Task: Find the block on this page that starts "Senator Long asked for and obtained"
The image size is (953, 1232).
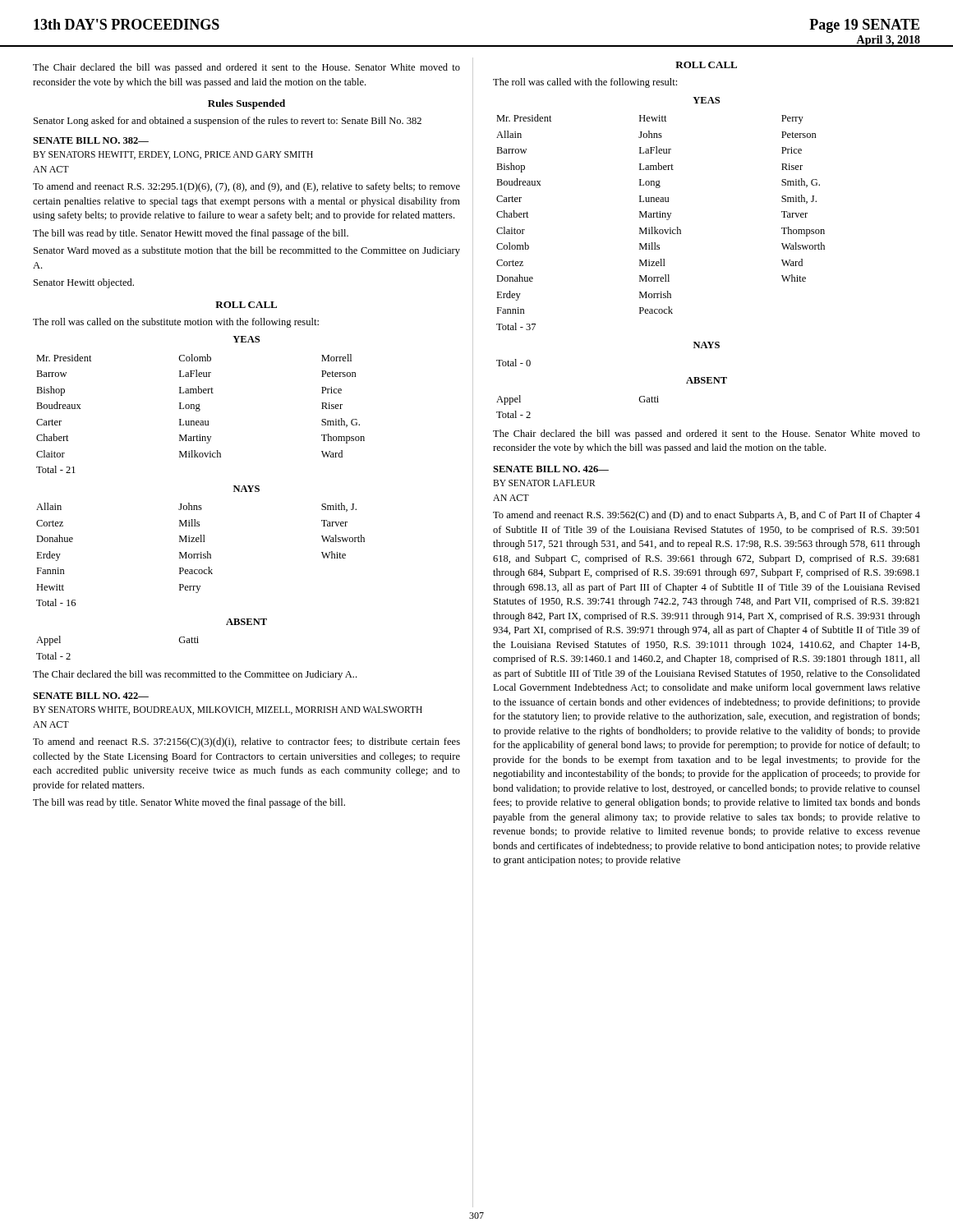Action: (246, 122)
